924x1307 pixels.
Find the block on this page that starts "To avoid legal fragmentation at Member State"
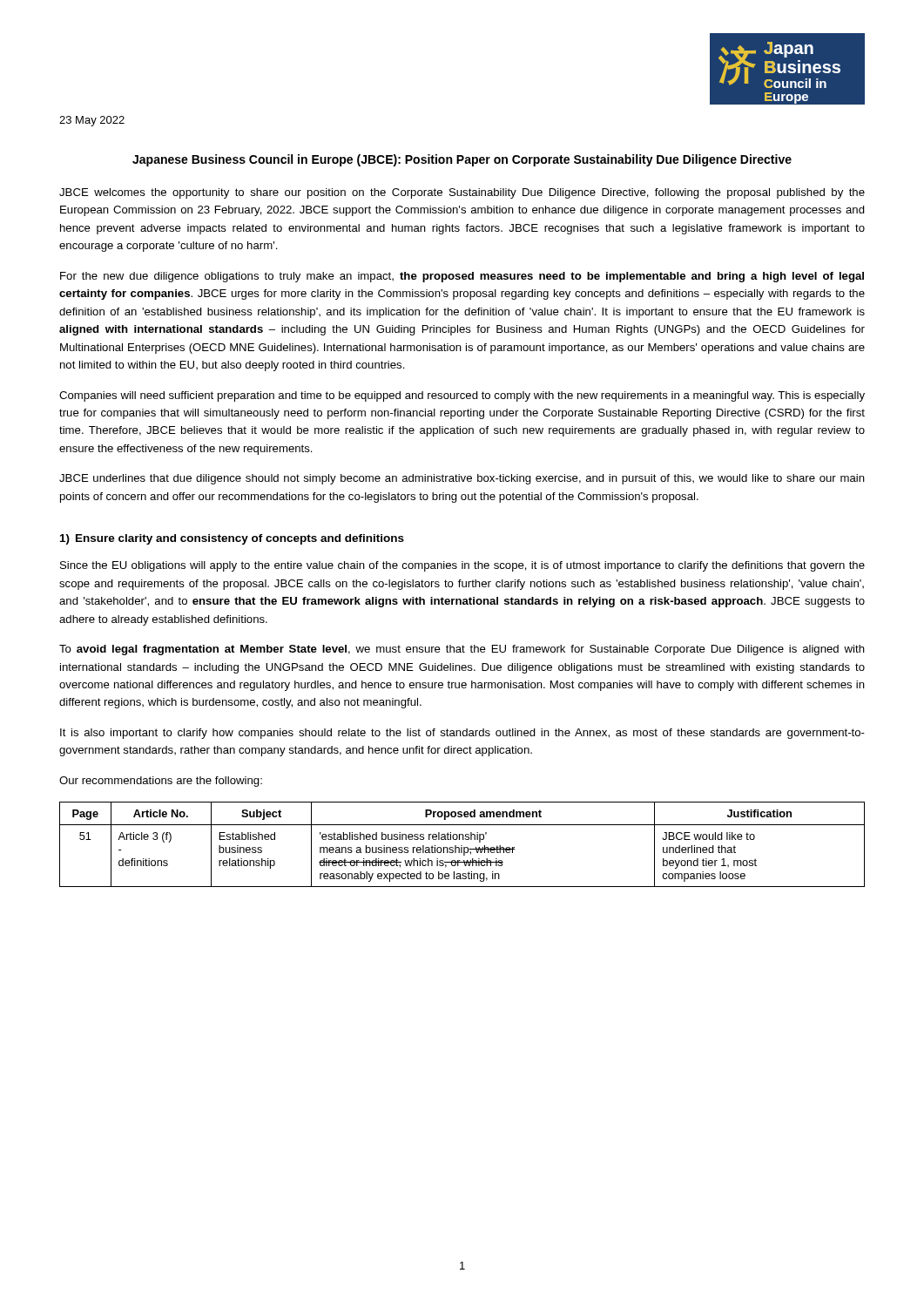pyautogui.click(x=462, y=676)
